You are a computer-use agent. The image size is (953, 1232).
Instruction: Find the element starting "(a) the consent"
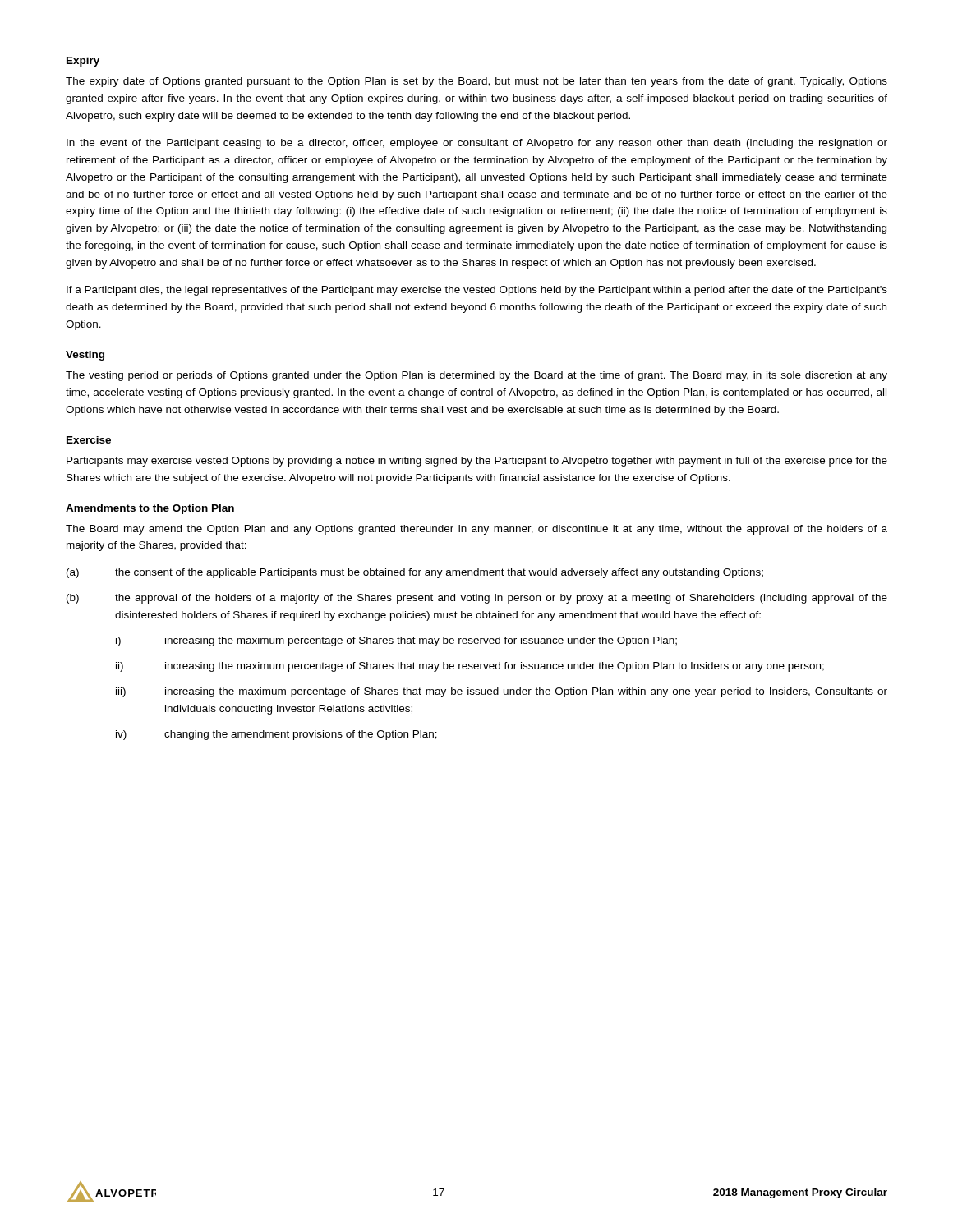(476, 573)
